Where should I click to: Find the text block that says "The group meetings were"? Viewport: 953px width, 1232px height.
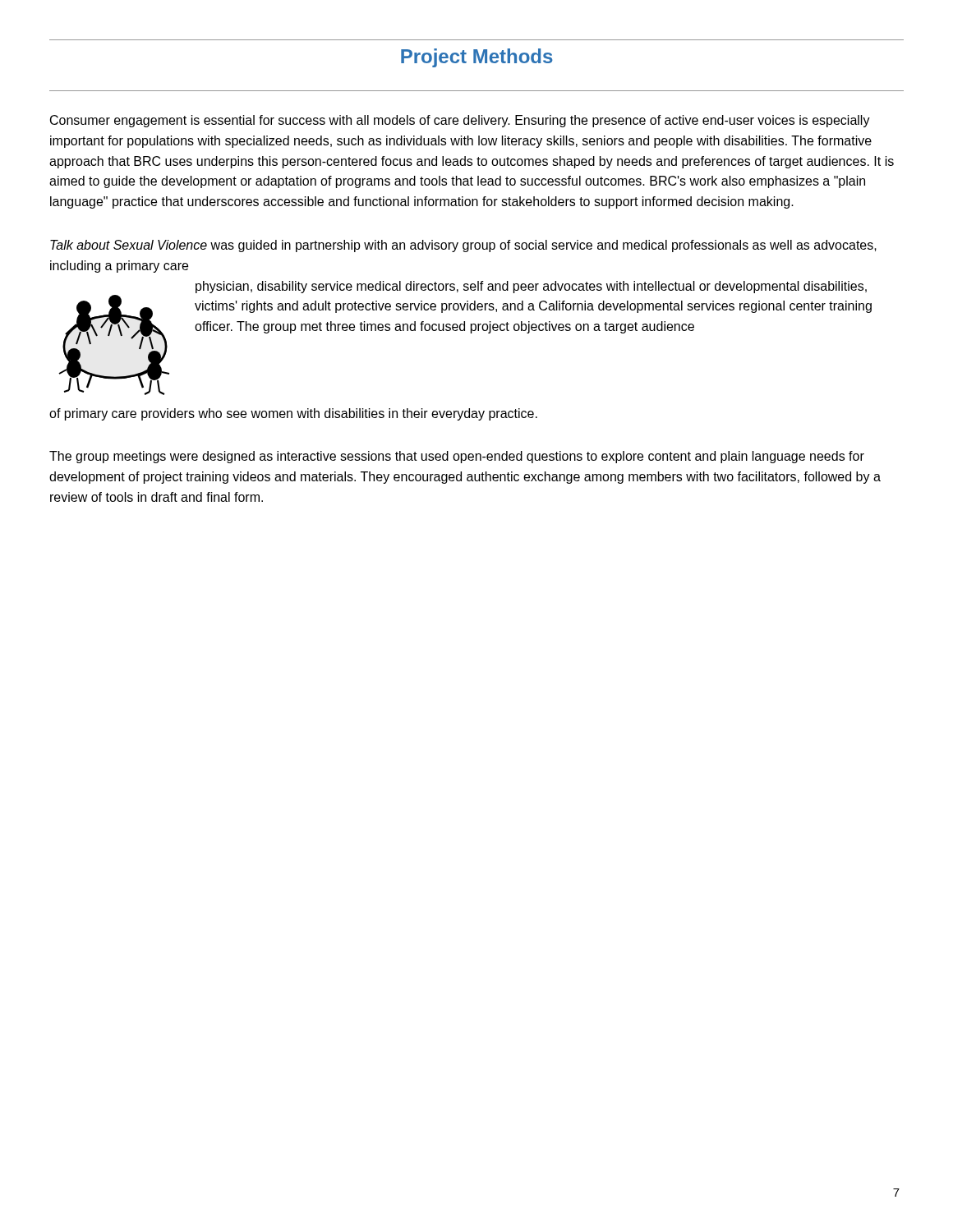pyautogui.click(x=465, y=477)
